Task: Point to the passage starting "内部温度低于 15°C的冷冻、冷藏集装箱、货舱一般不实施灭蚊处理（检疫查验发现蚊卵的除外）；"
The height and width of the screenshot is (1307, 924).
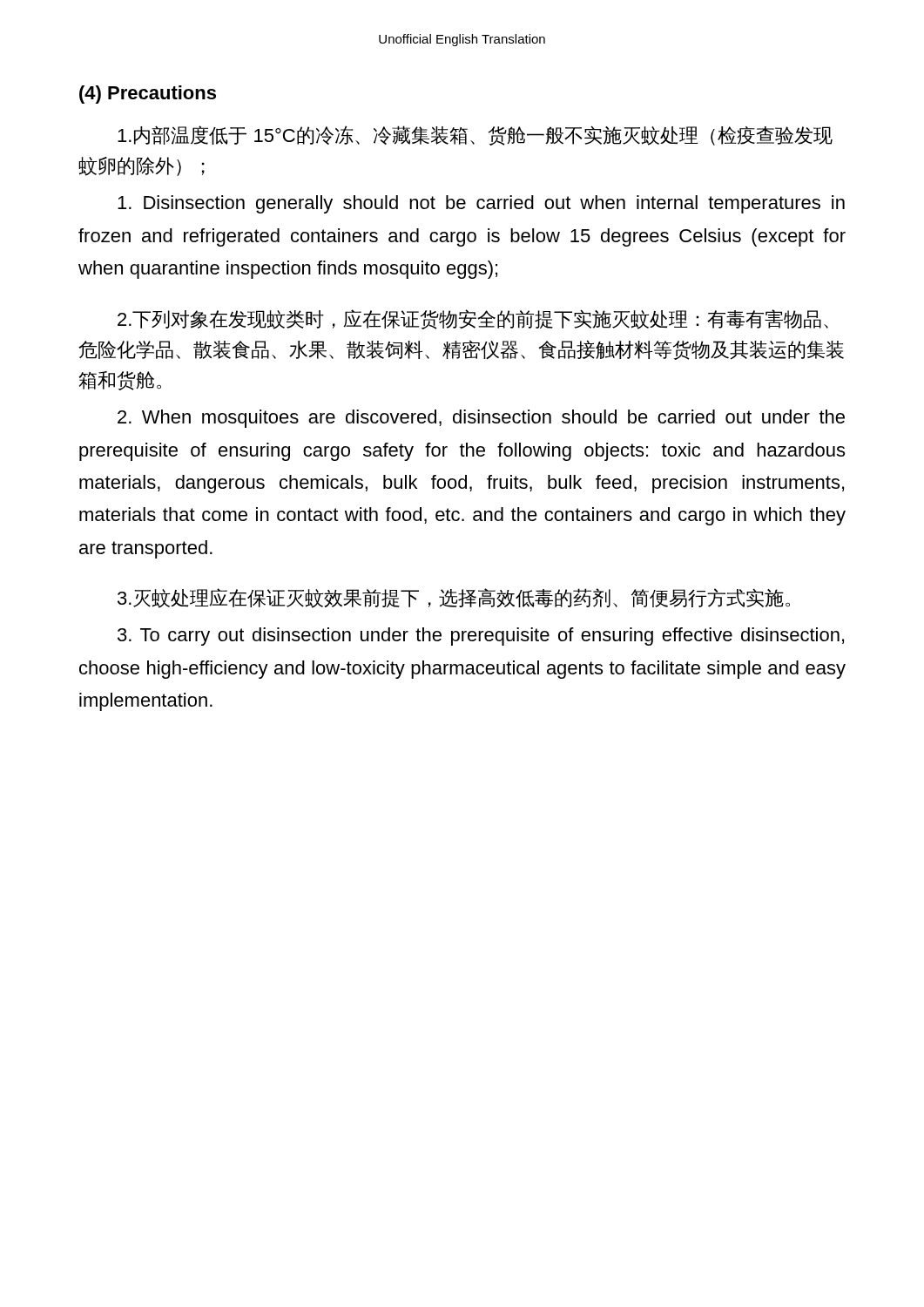Action: point(455,151)
